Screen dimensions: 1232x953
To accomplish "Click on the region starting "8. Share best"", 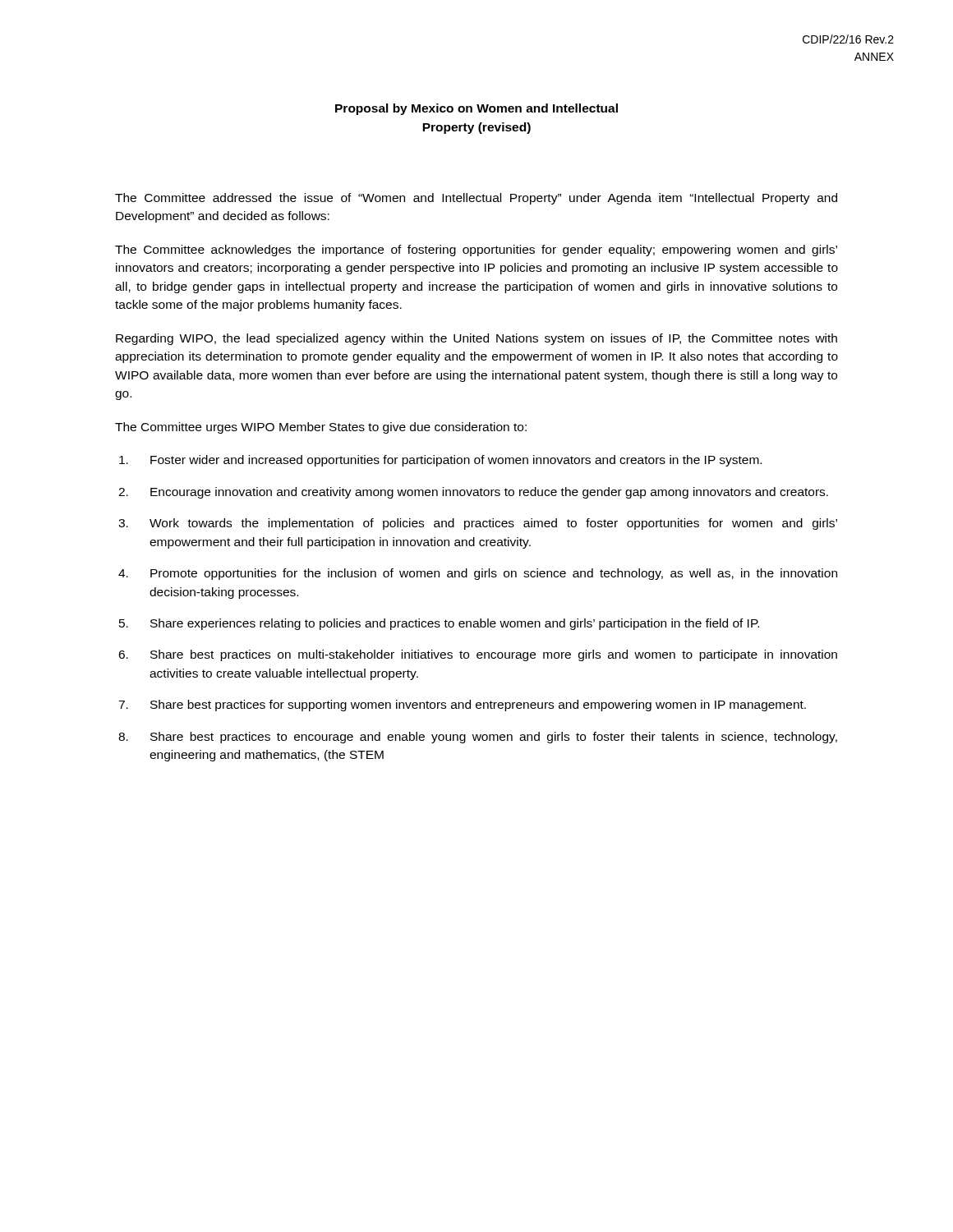I will (476, 746).
